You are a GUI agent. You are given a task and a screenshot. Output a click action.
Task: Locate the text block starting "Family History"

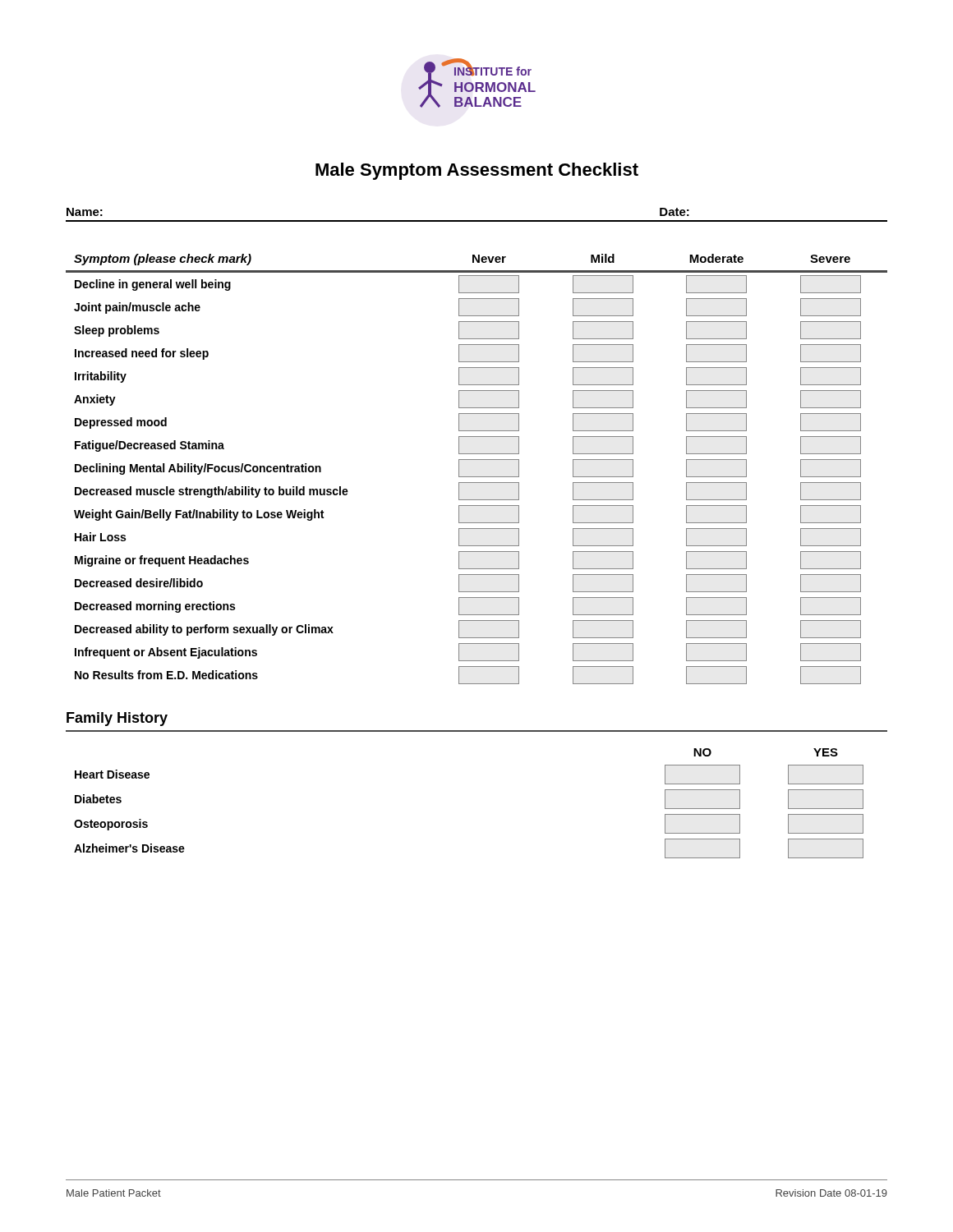coord(117,718)
